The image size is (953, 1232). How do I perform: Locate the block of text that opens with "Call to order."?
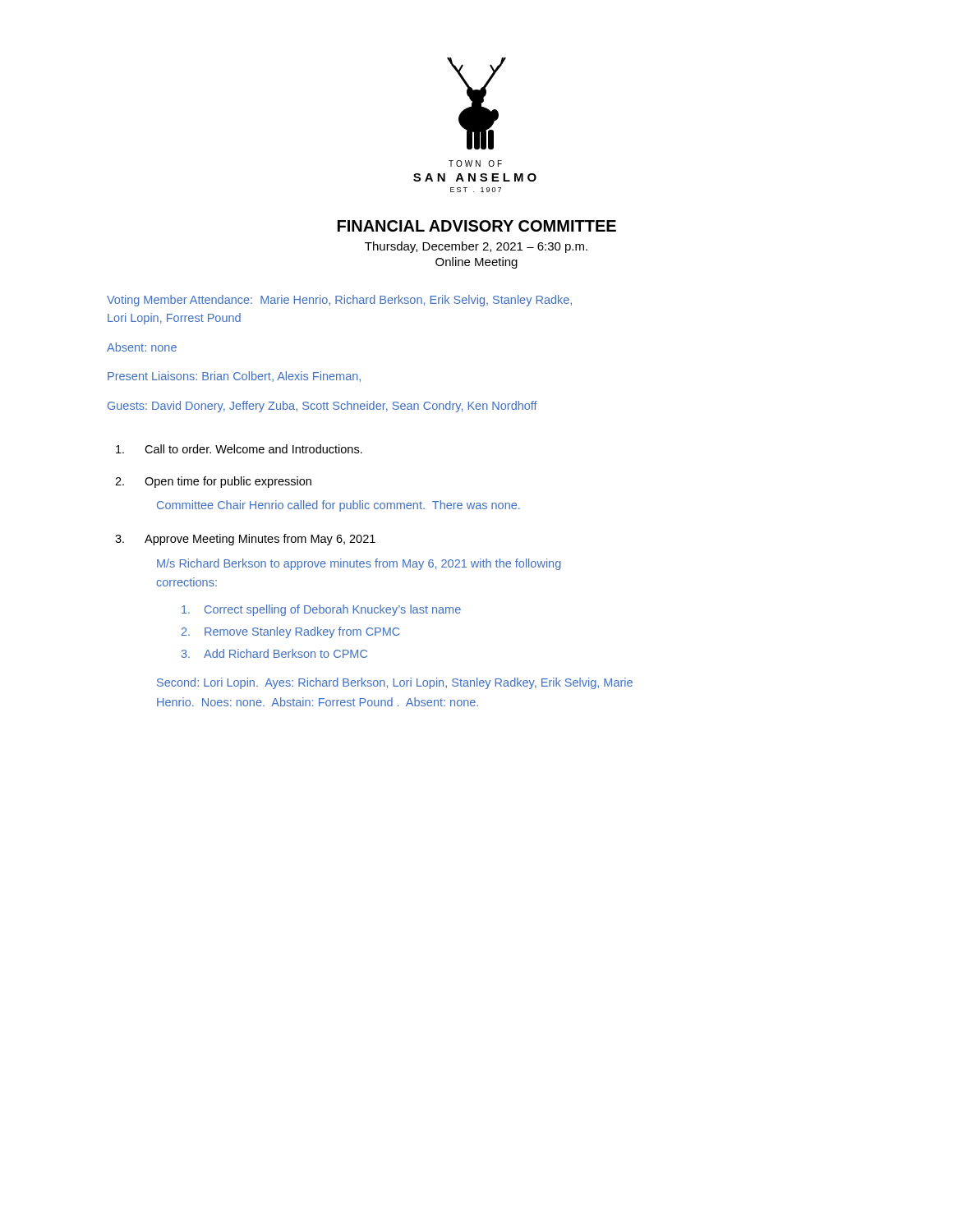click(x=239, y=450)
